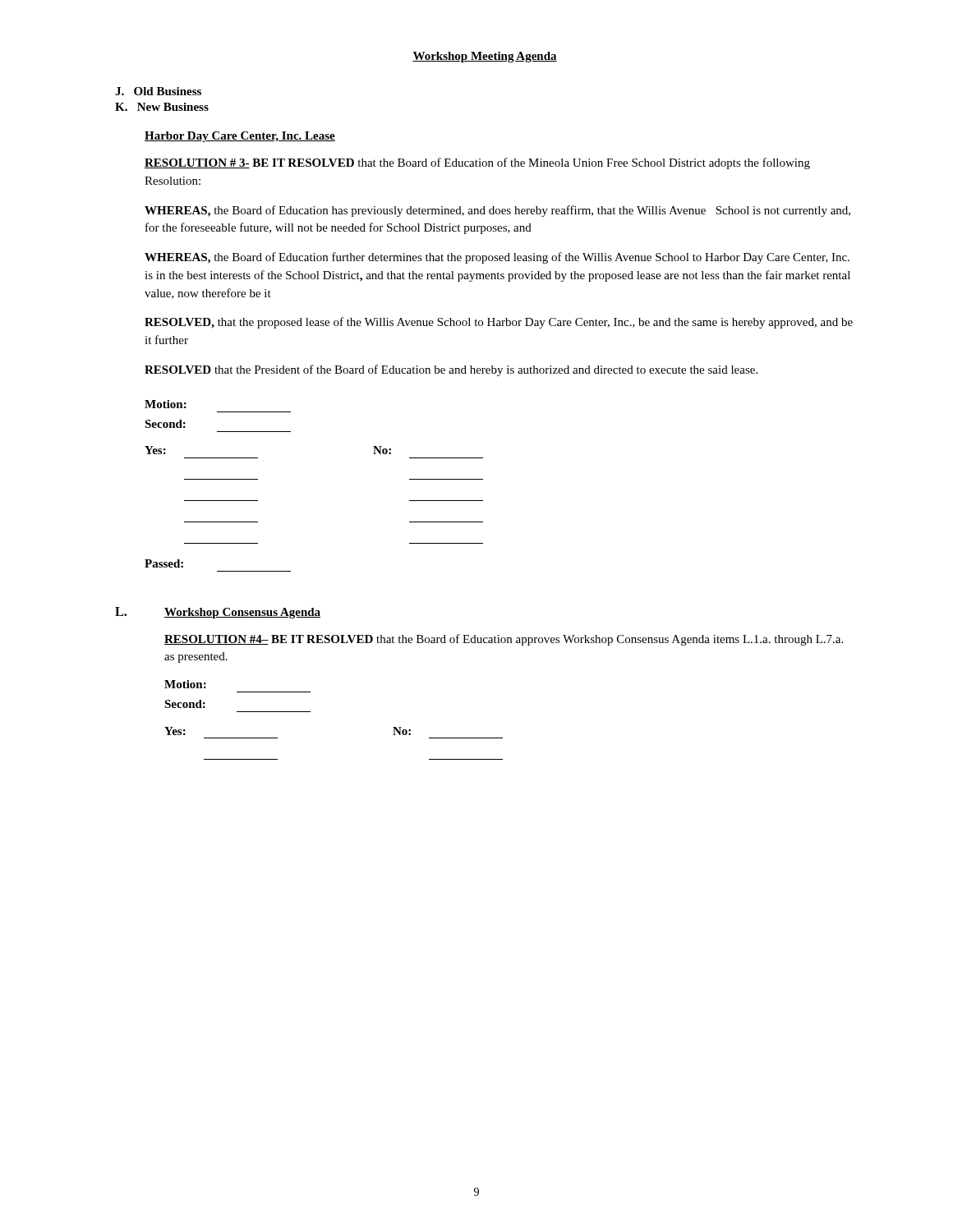The width and height of the screenshot is (953, 1232).
Task: Navigate to the region starting "RESOLVED, that the"
Action: tap(499, 331)
